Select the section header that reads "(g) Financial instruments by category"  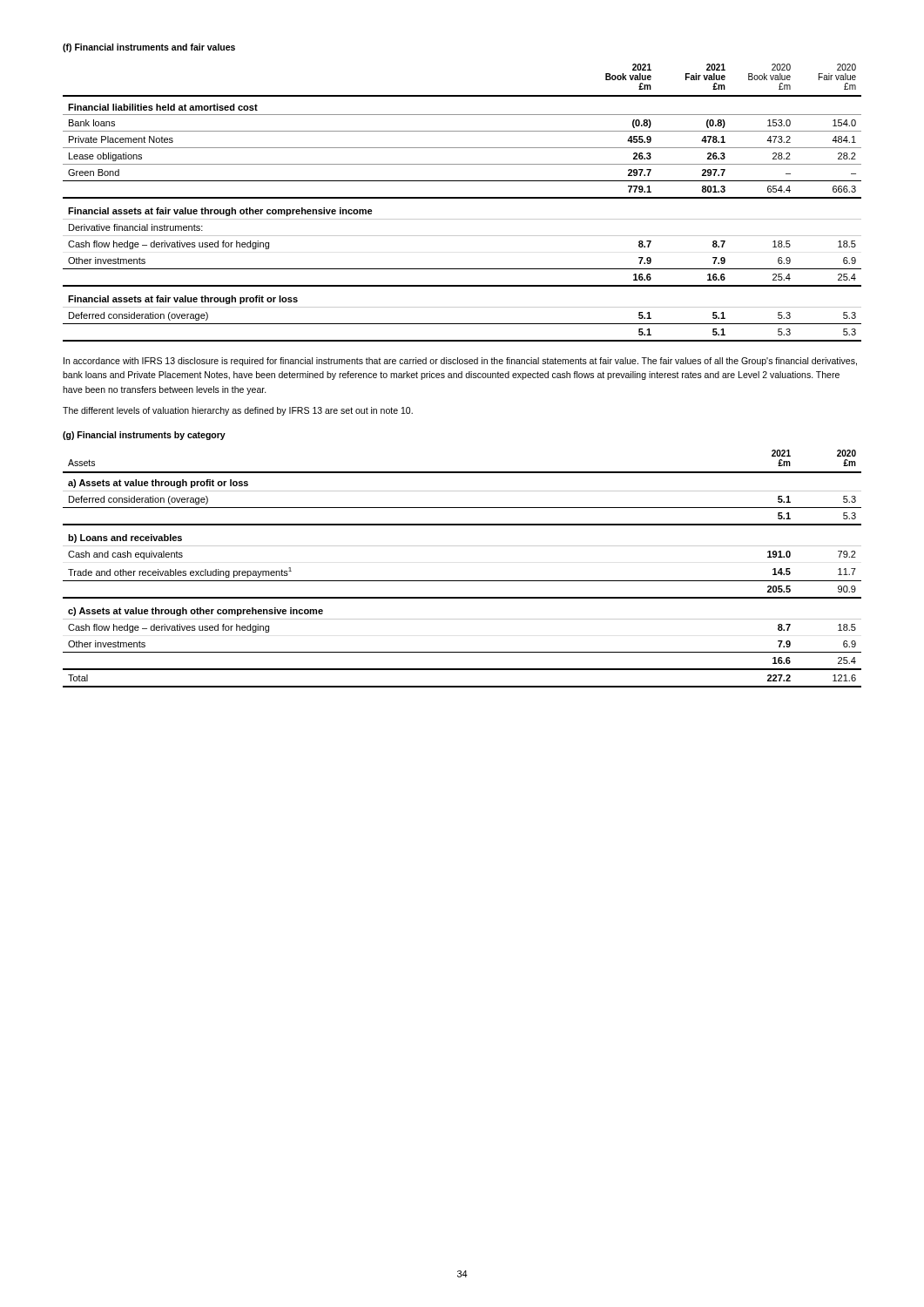[144, 435]
